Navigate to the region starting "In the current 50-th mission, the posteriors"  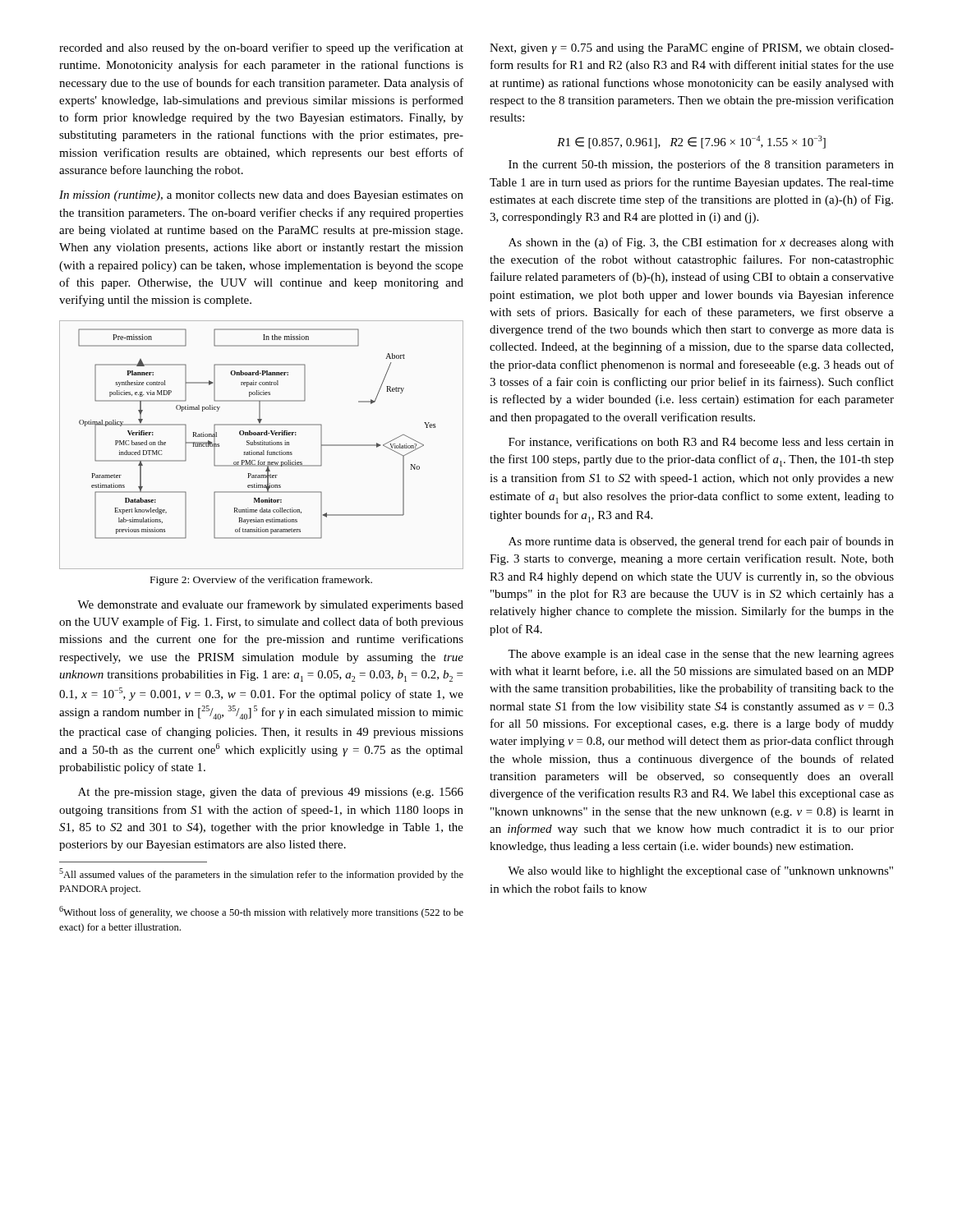tap(692, 191)
